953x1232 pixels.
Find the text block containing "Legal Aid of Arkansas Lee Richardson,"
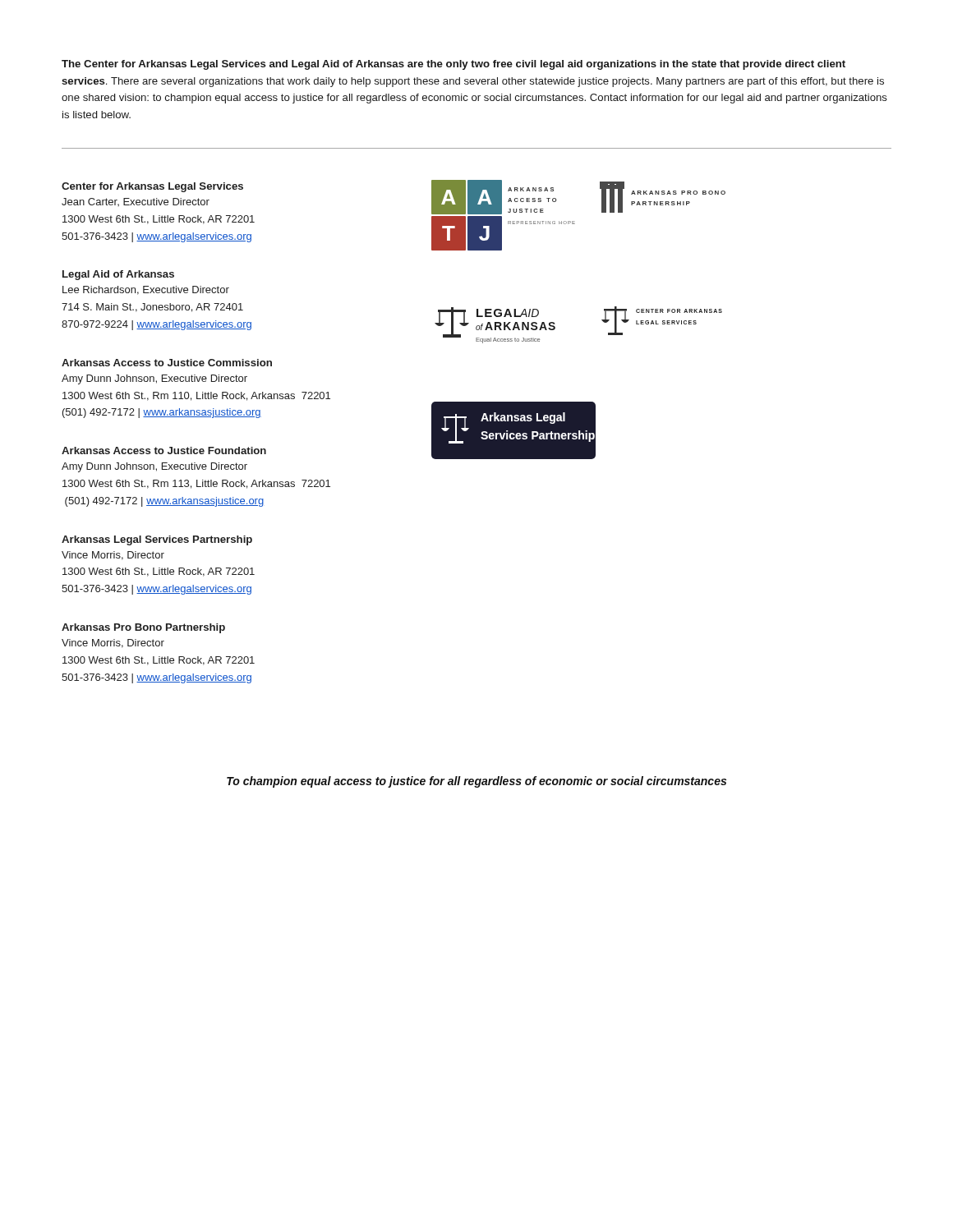(238, 301)
